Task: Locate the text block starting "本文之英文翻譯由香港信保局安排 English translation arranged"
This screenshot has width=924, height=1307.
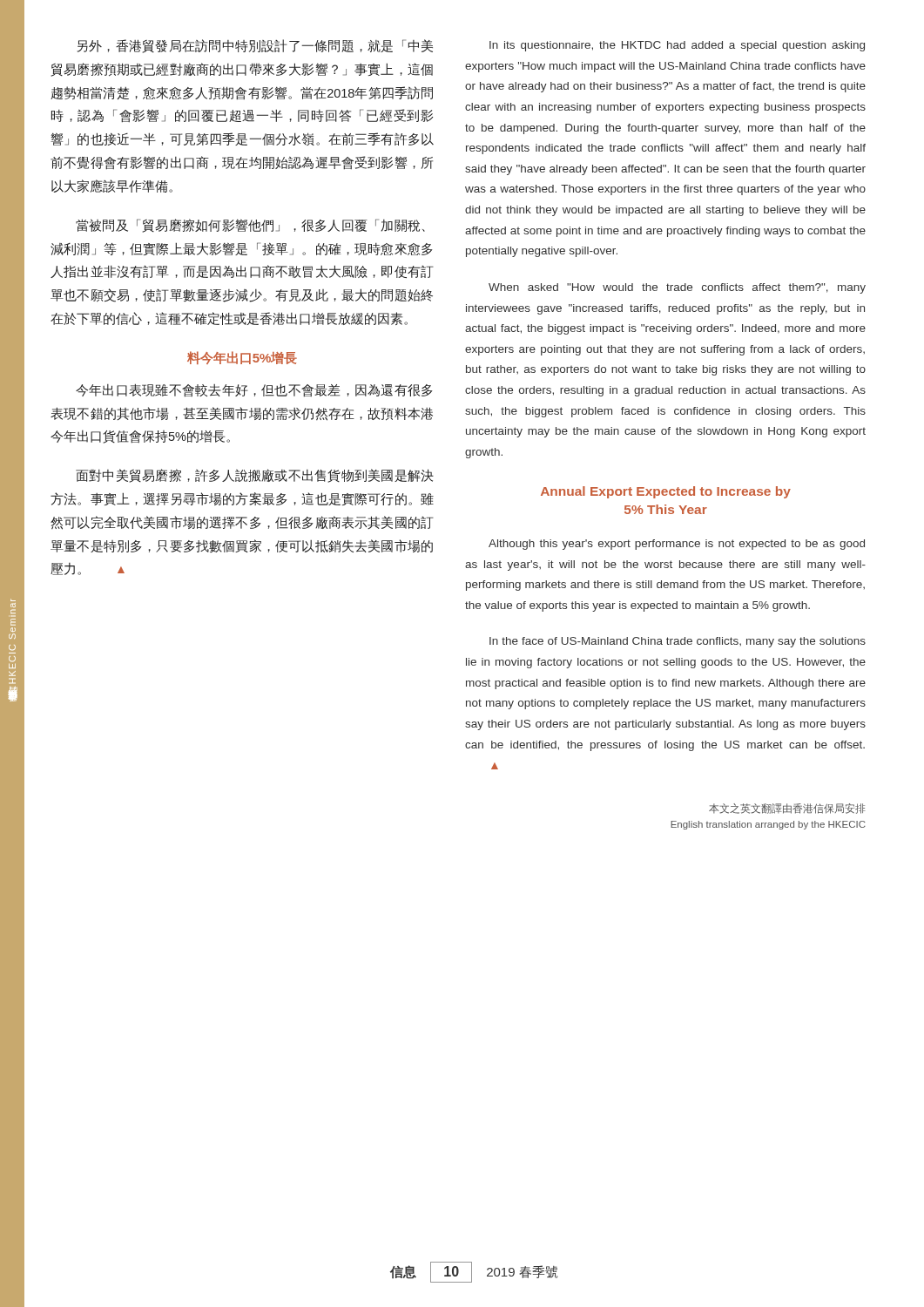Action: point(768,816)
